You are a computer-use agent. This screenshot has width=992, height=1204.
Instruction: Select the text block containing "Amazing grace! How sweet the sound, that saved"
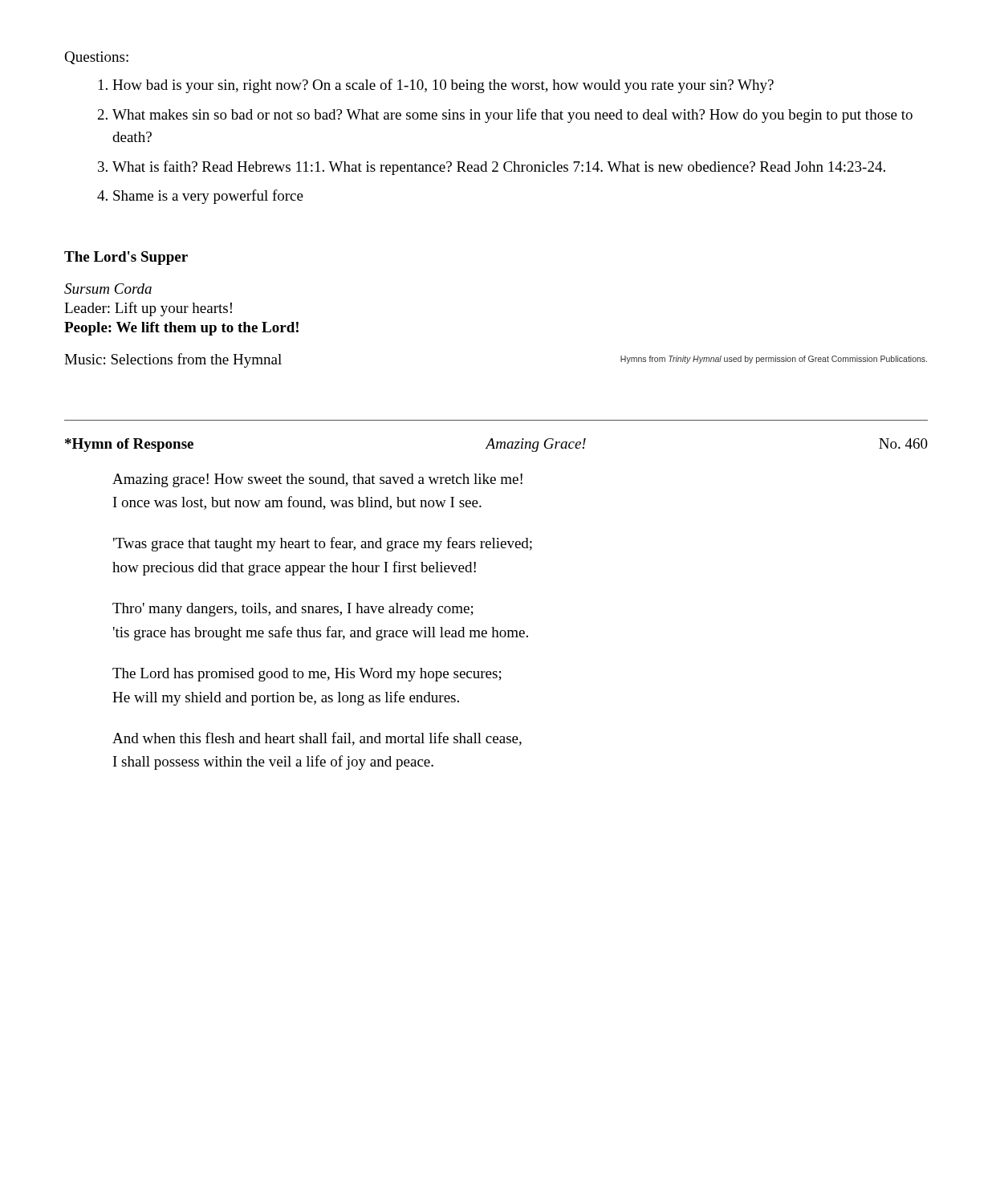(x=318, y=490)
